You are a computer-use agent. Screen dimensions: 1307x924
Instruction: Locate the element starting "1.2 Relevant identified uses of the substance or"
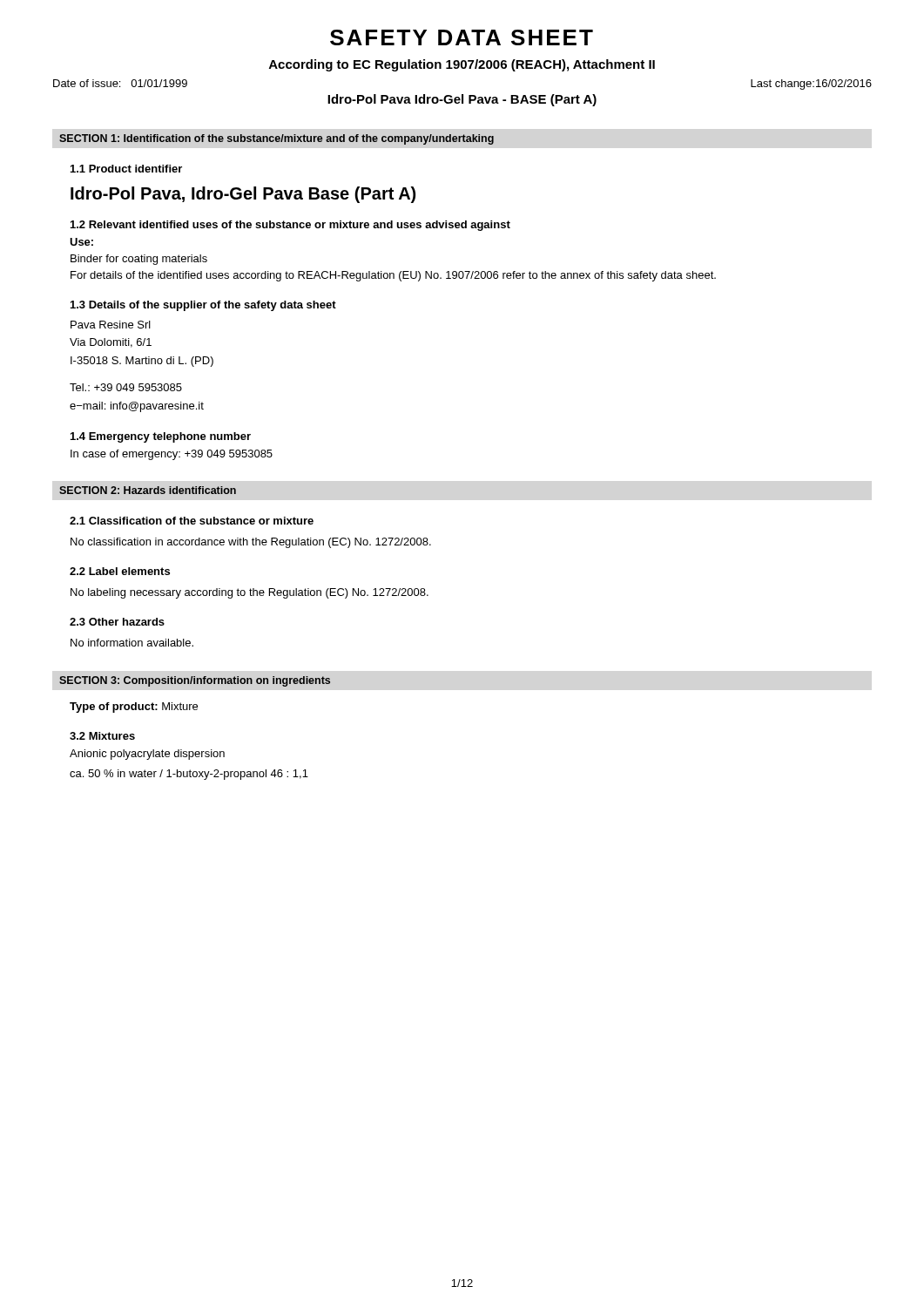pyautogui.click(x=462, y=224)
